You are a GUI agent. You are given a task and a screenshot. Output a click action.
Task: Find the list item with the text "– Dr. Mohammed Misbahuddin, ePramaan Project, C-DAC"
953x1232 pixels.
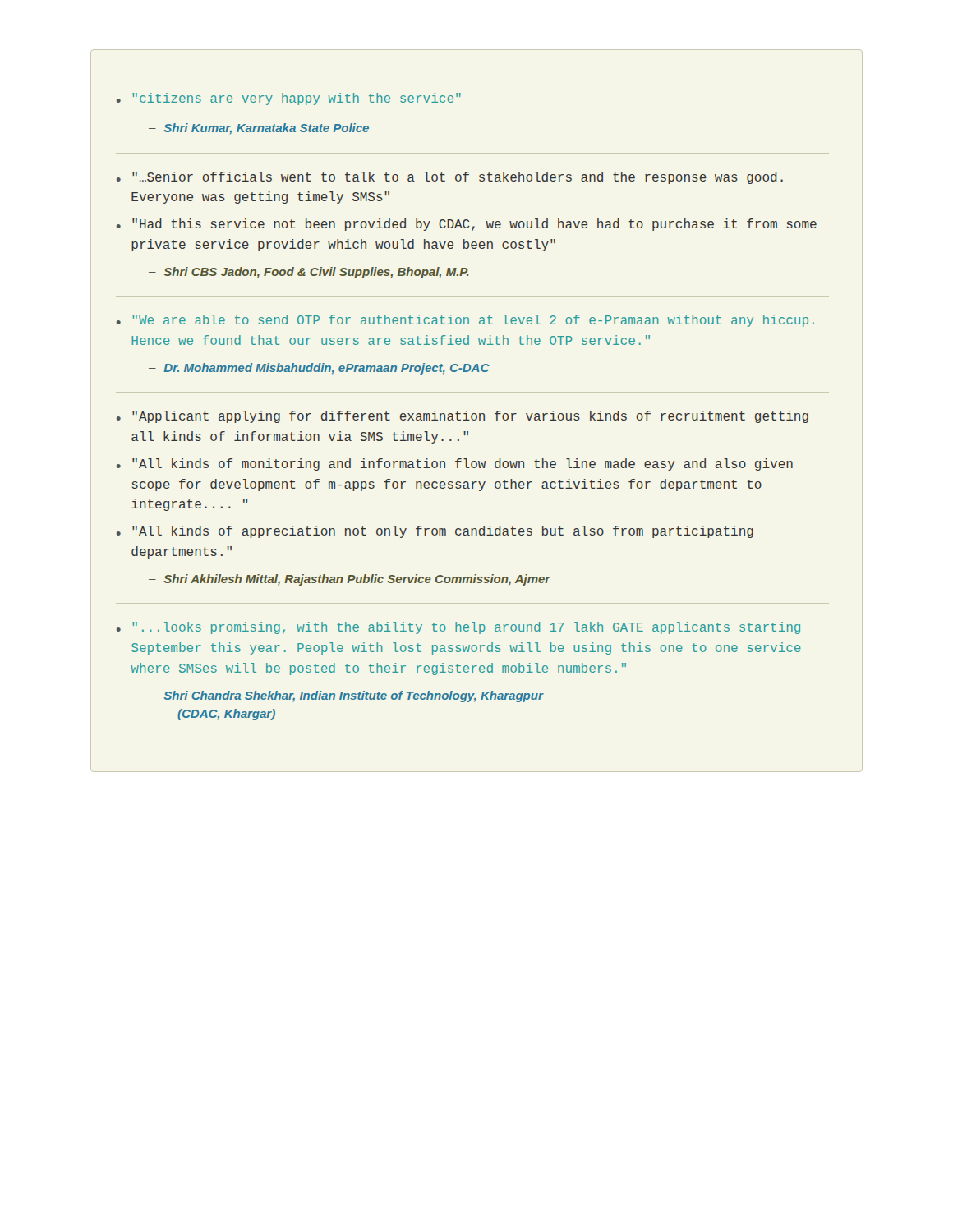[x=319, y=368]
